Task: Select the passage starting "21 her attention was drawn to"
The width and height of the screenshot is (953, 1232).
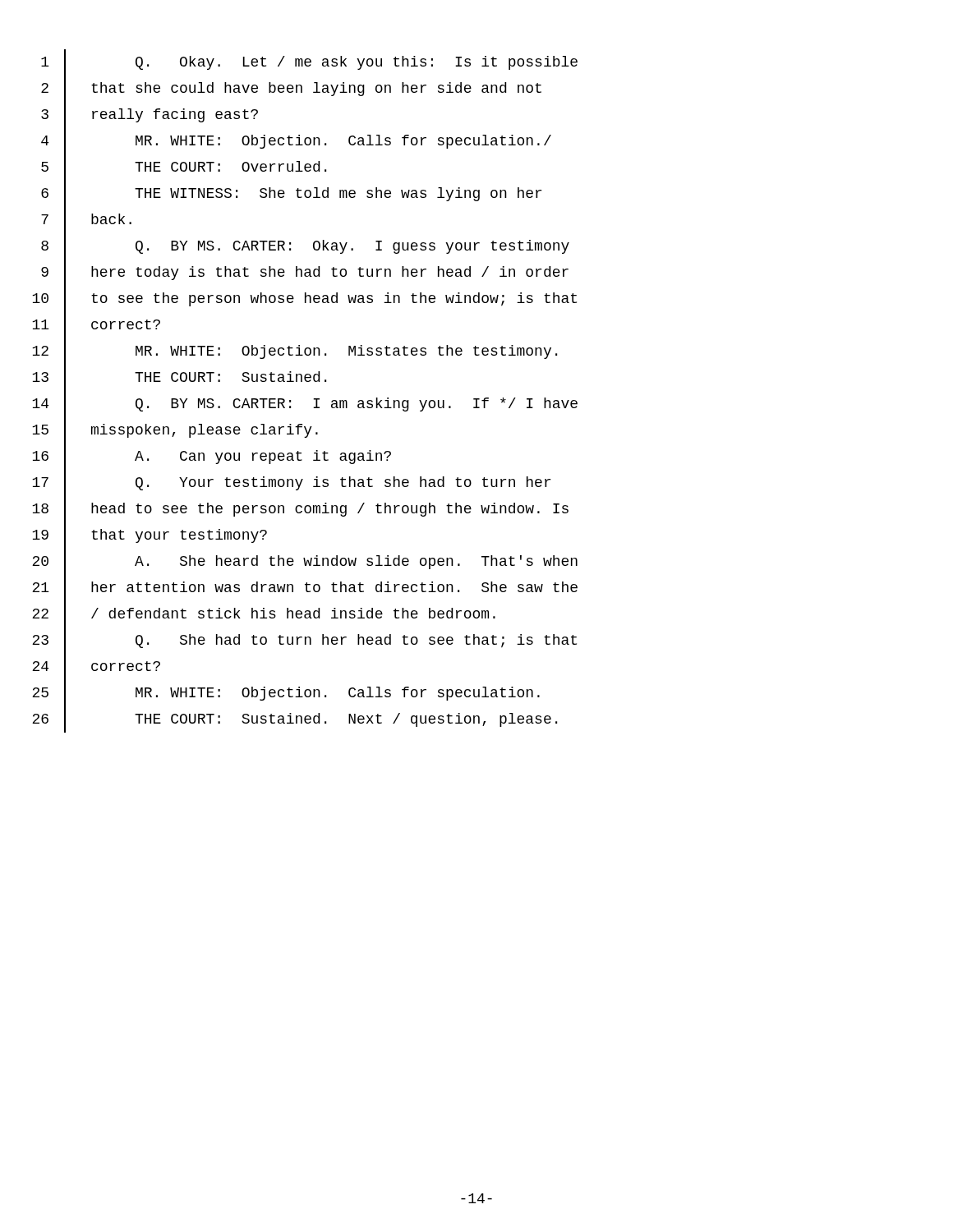Action: (452, 588)
